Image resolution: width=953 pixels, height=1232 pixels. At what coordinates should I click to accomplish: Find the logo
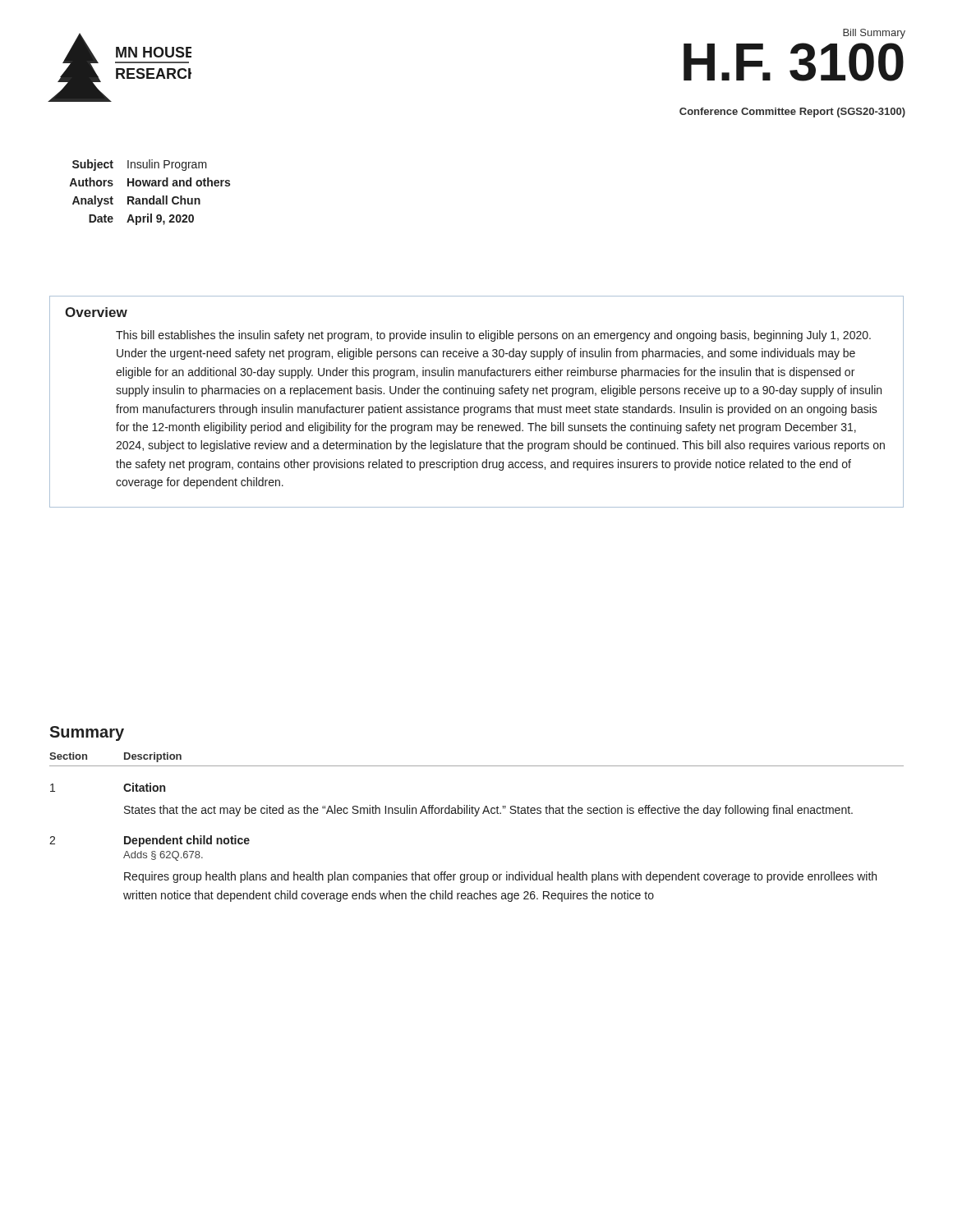click(x=120, y=67)
